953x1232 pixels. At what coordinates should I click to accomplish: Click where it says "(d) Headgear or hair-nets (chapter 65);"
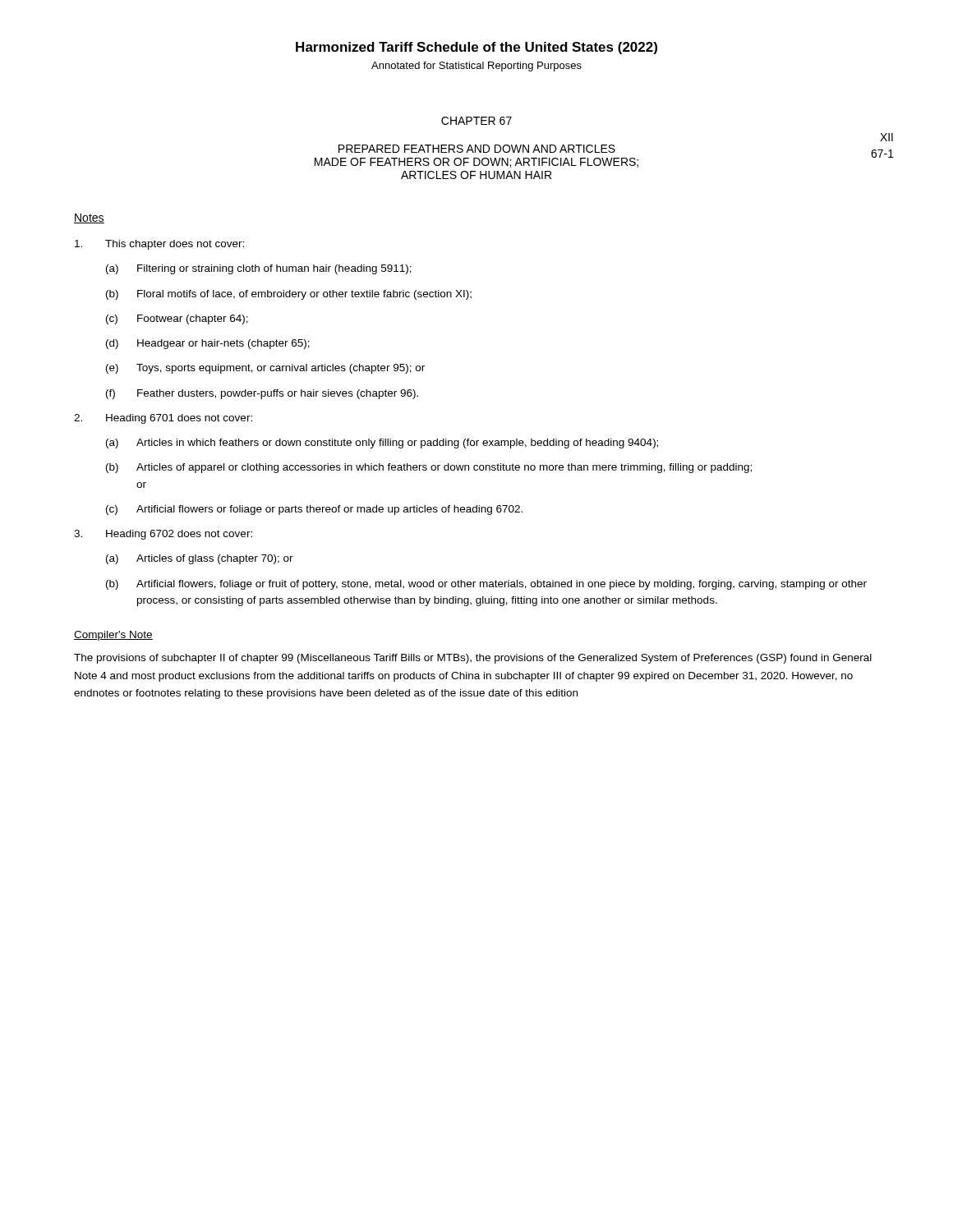coord(208,344)
